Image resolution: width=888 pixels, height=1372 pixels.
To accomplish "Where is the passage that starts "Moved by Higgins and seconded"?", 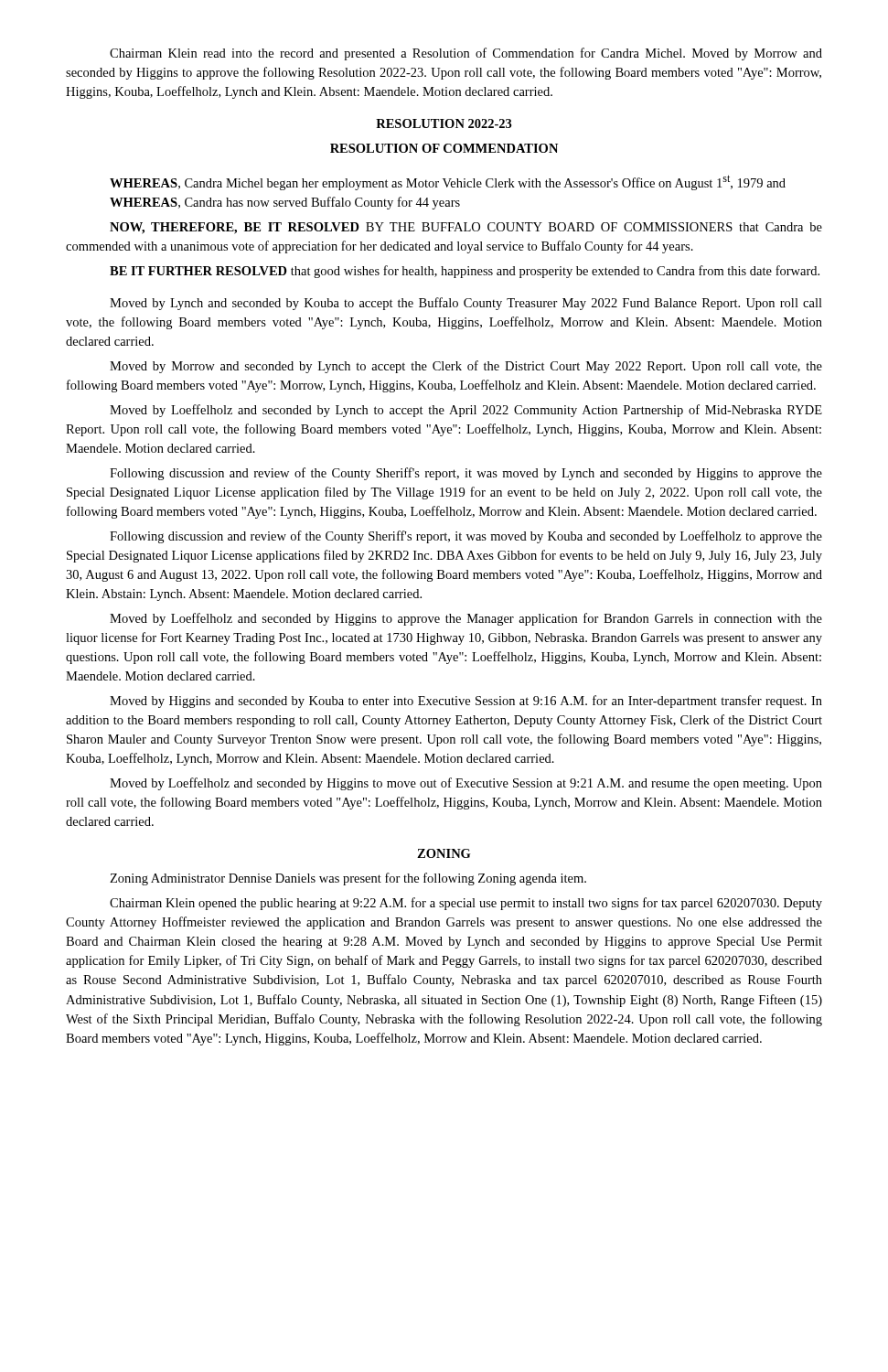I will pos(444,730).
